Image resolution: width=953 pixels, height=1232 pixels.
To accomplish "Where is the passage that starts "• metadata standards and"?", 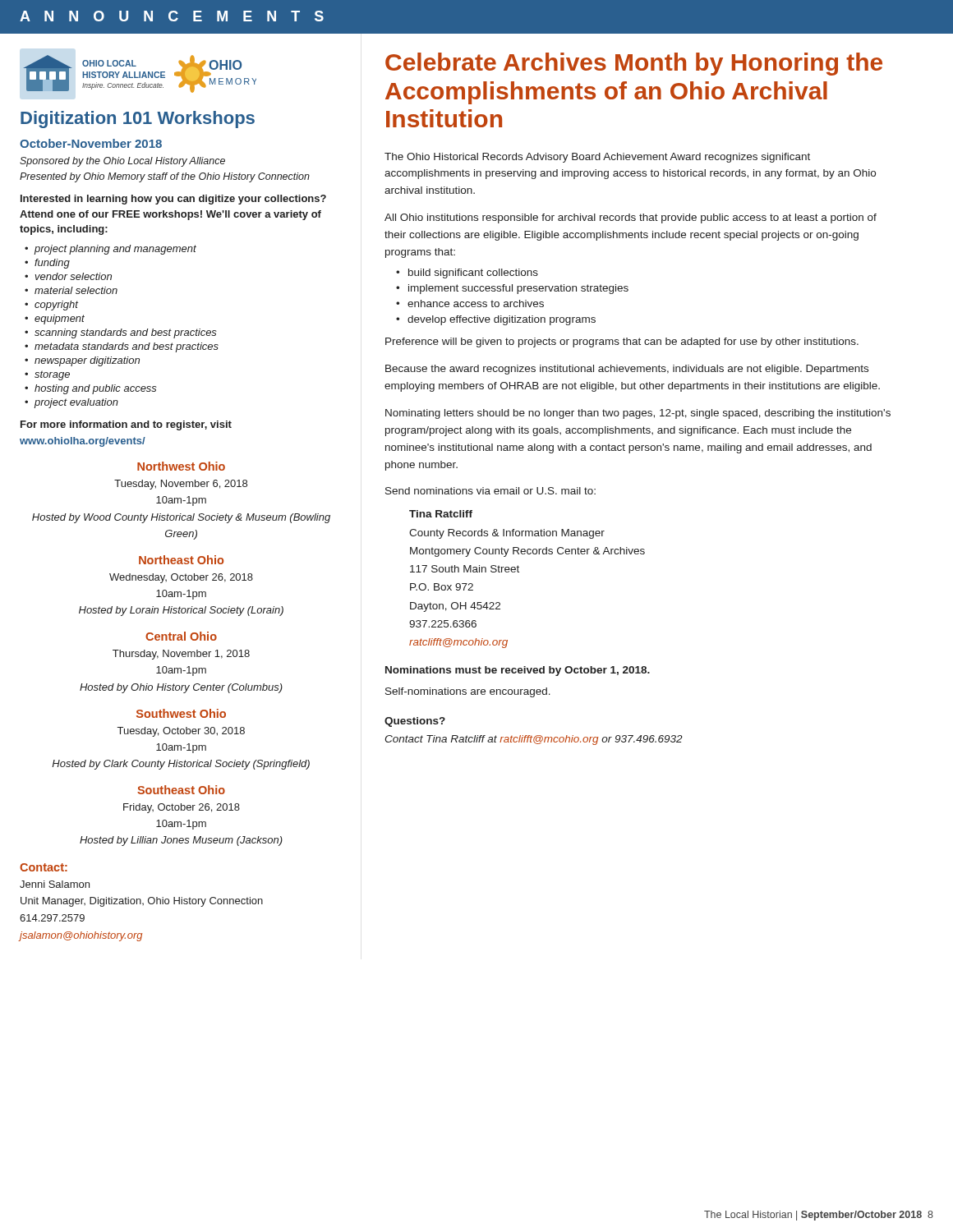I will point(122,346).
